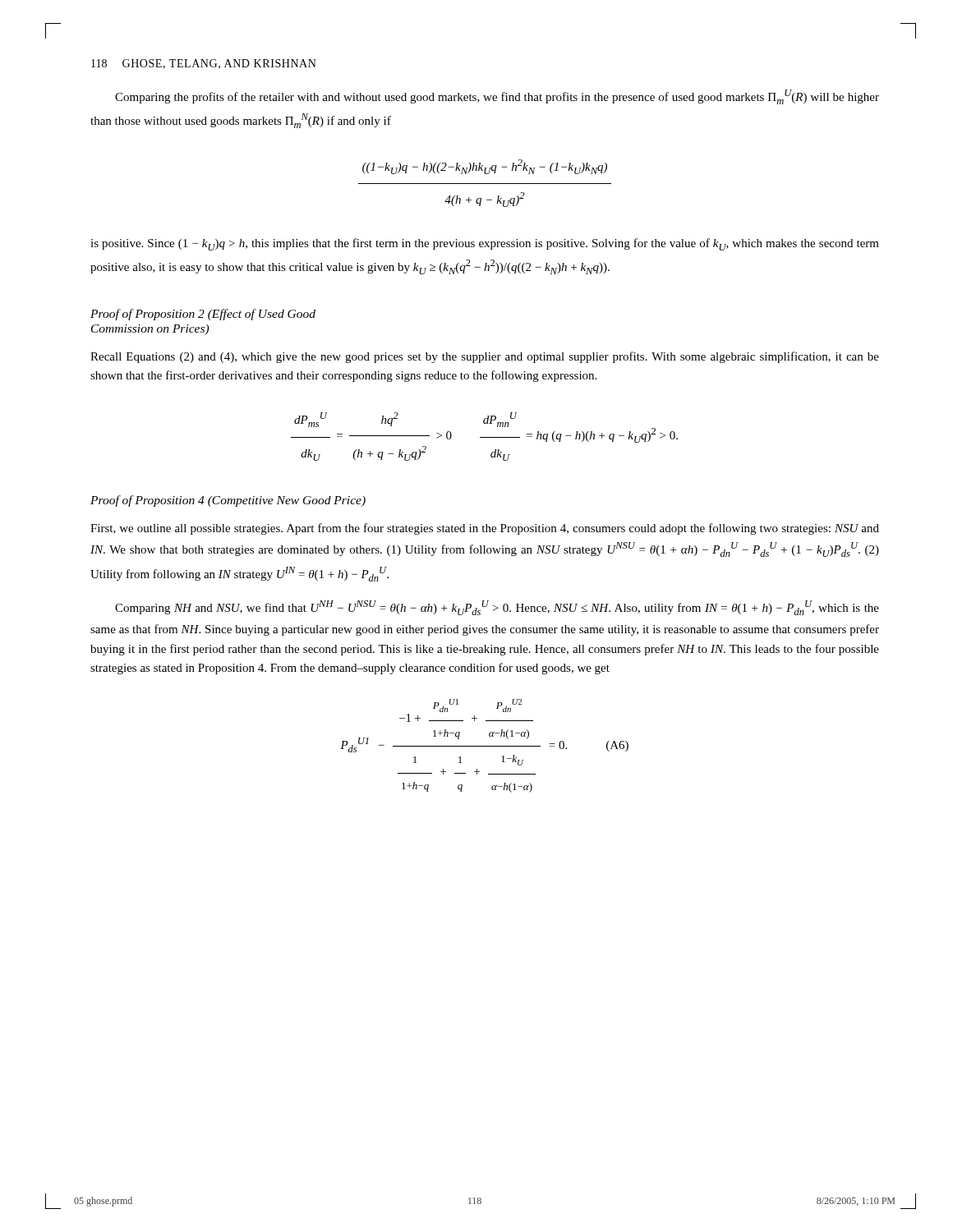Locate the section header that reads "Proof of Proposition 4 (Competitive"
The height and width of the screenshot is (1232, 953).
tap(228, 501)
